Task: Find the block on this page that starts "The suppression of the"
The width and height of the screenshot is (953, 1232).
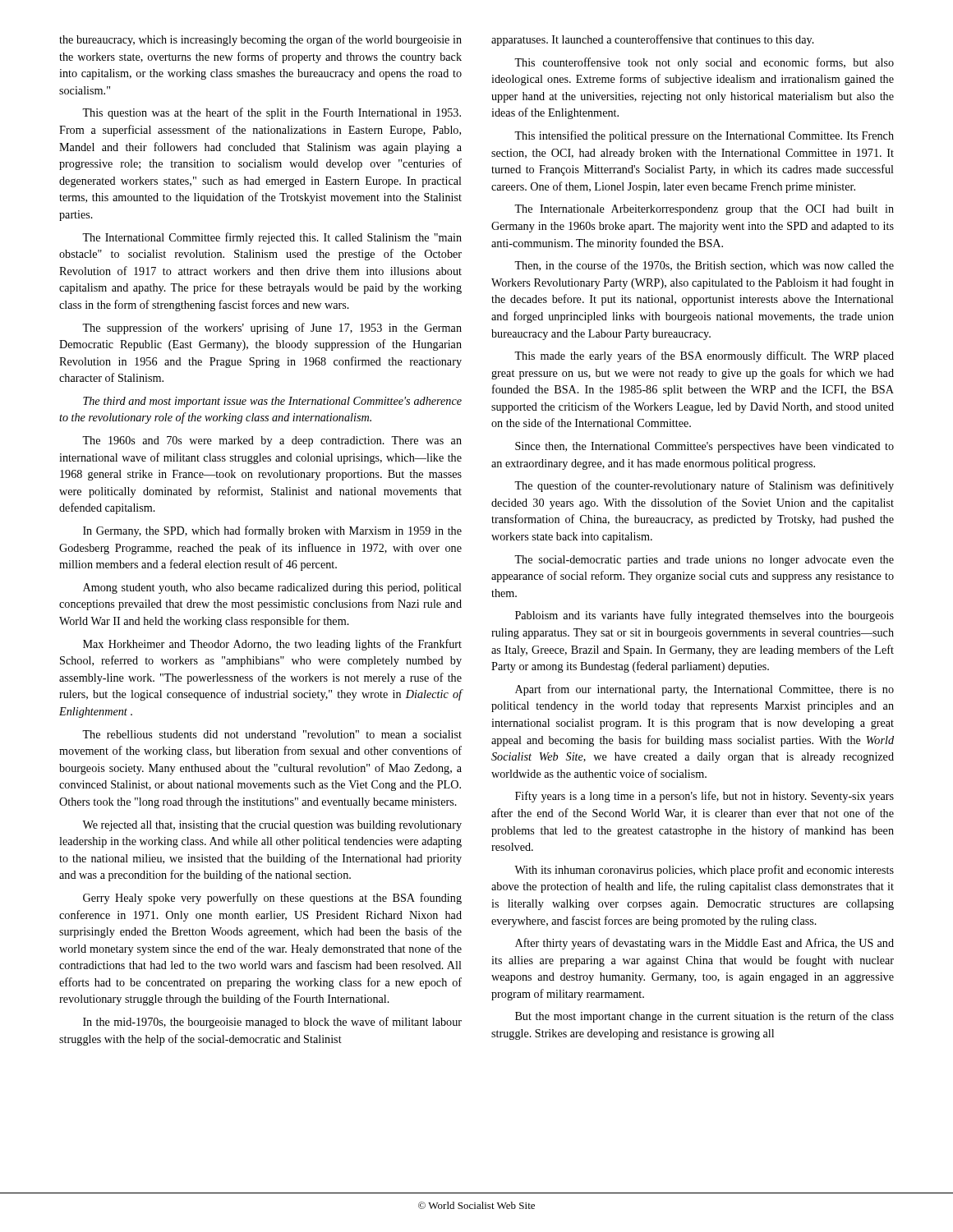Action: tap(260, 353)
